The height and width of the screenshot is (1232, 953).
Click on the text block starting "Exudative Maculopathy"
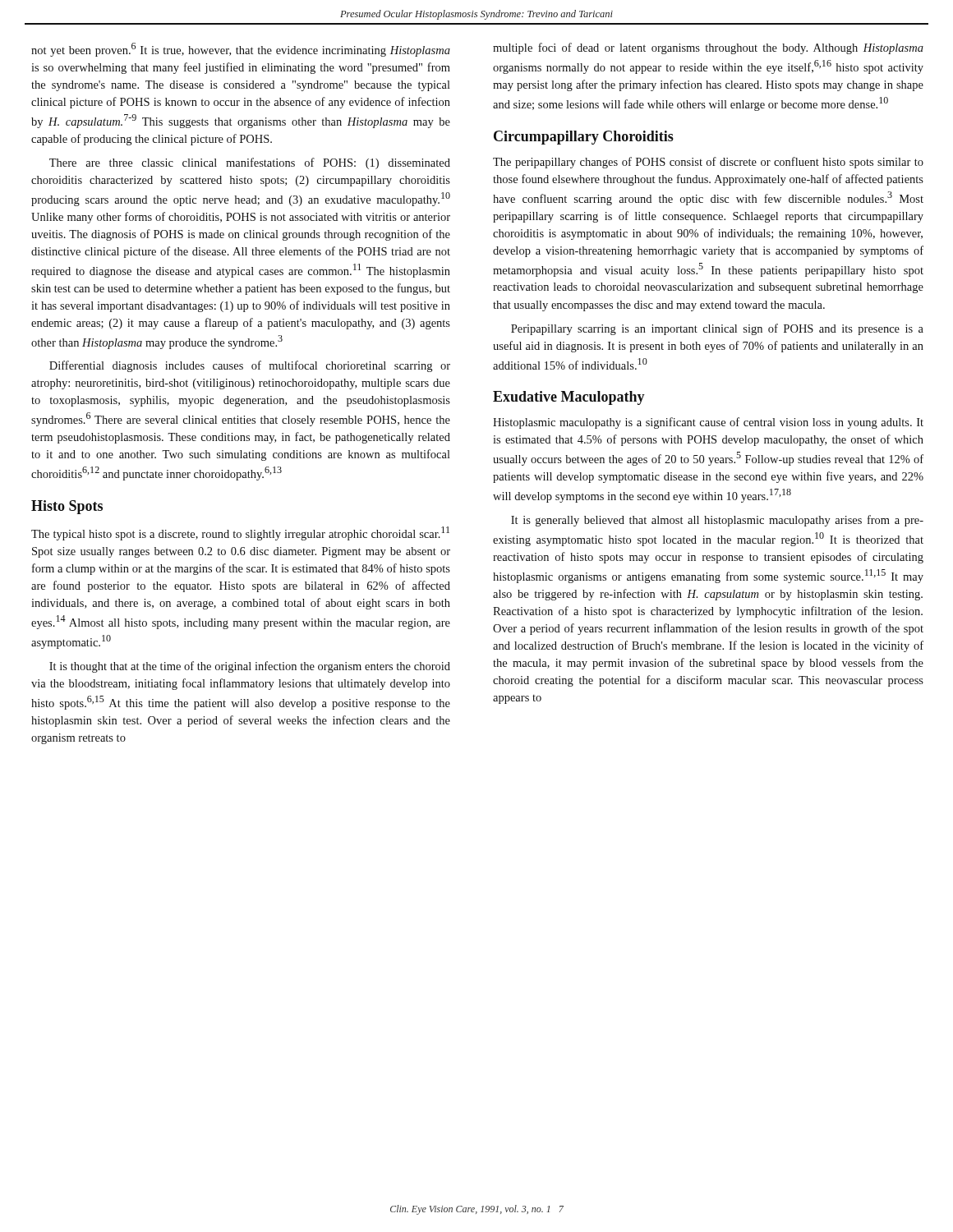[x=569, y=397]
